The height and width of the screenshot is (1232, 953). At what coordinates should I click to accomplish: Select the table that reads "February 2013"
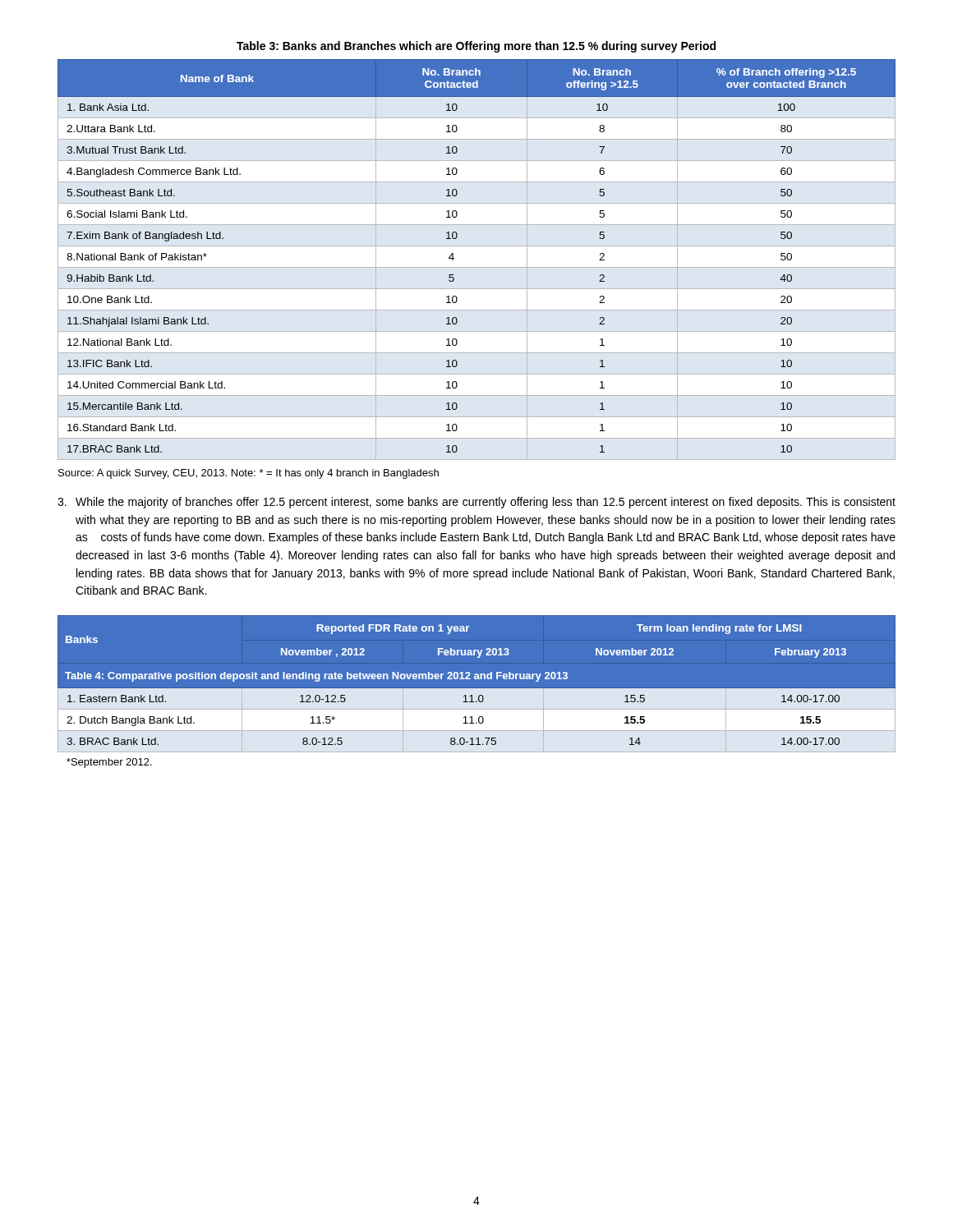tap(476, 684)
